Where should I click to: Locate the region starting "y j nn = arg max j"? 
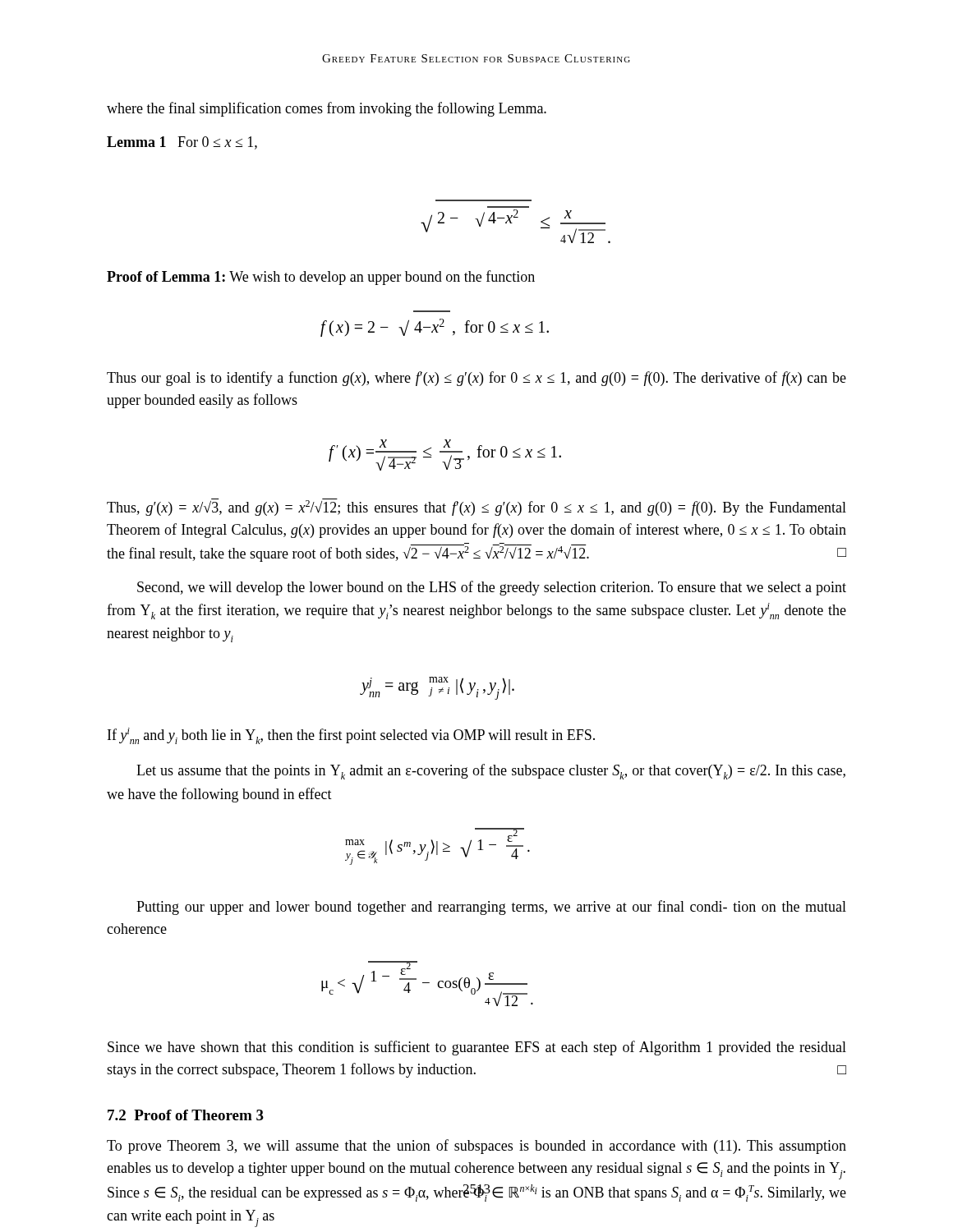476,682
